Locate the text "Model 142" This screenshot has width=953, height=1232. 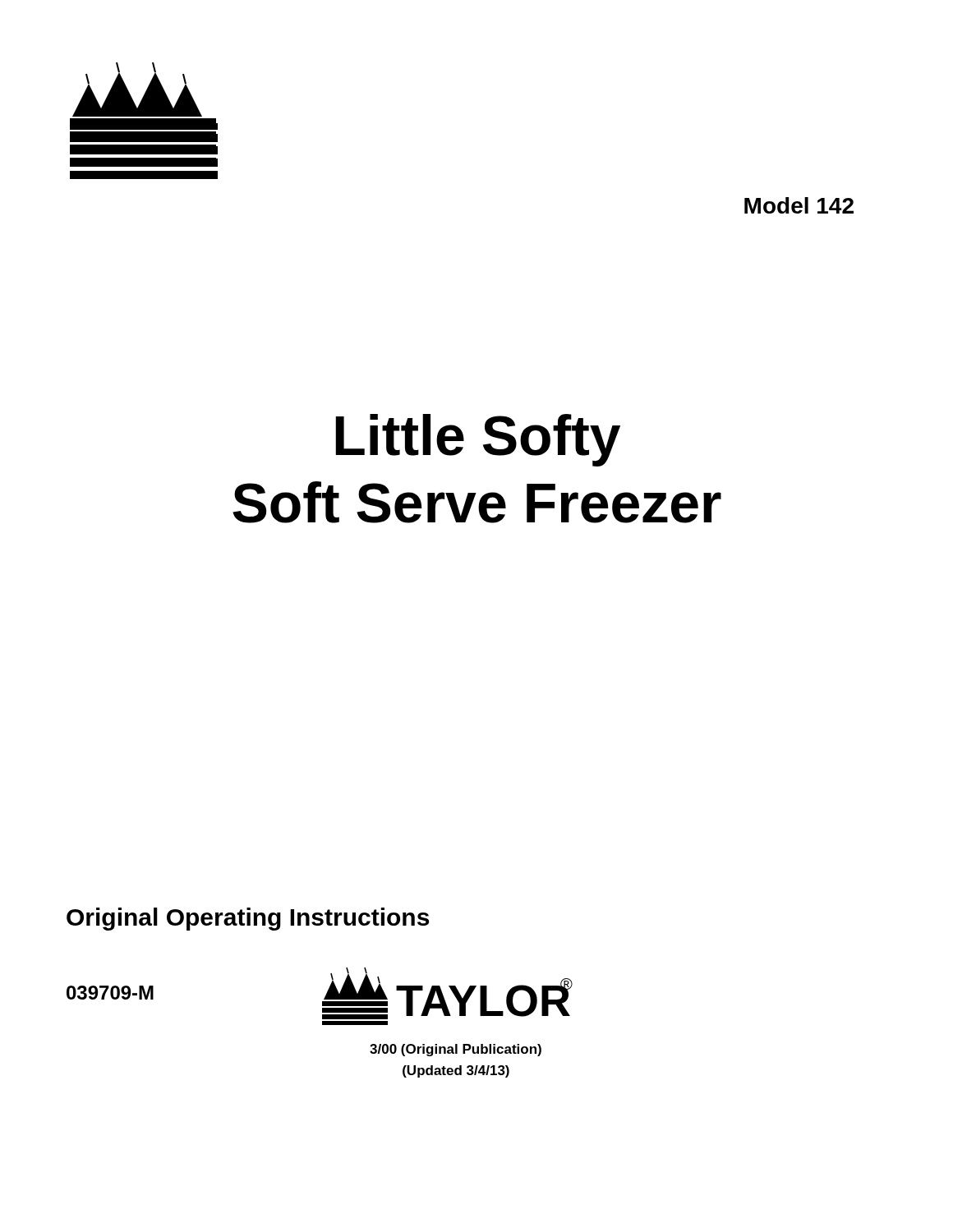(x=799, y=206)
